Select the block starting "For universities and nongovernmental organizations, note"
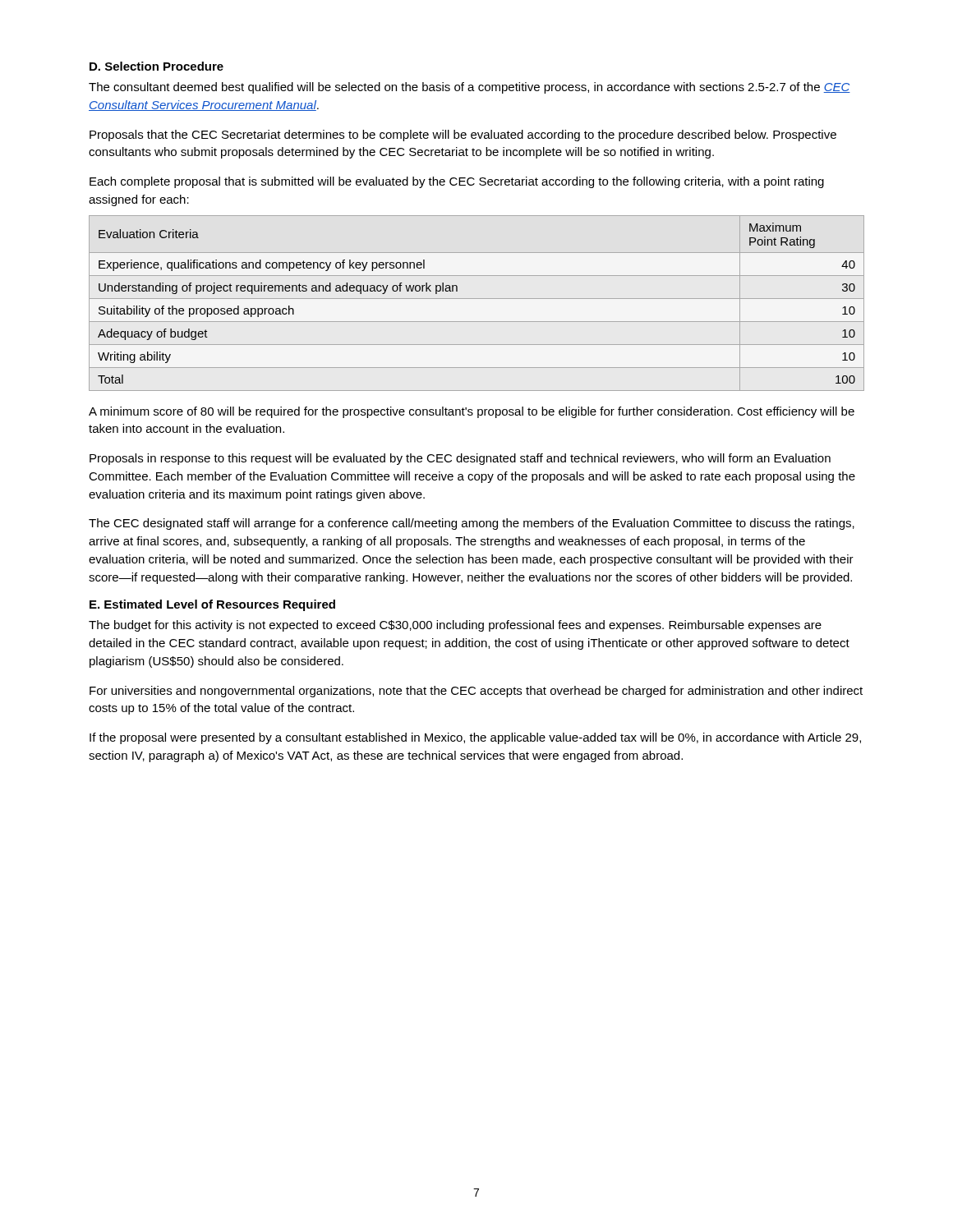The image size is (953, 1232). click(x=476, y=699)
